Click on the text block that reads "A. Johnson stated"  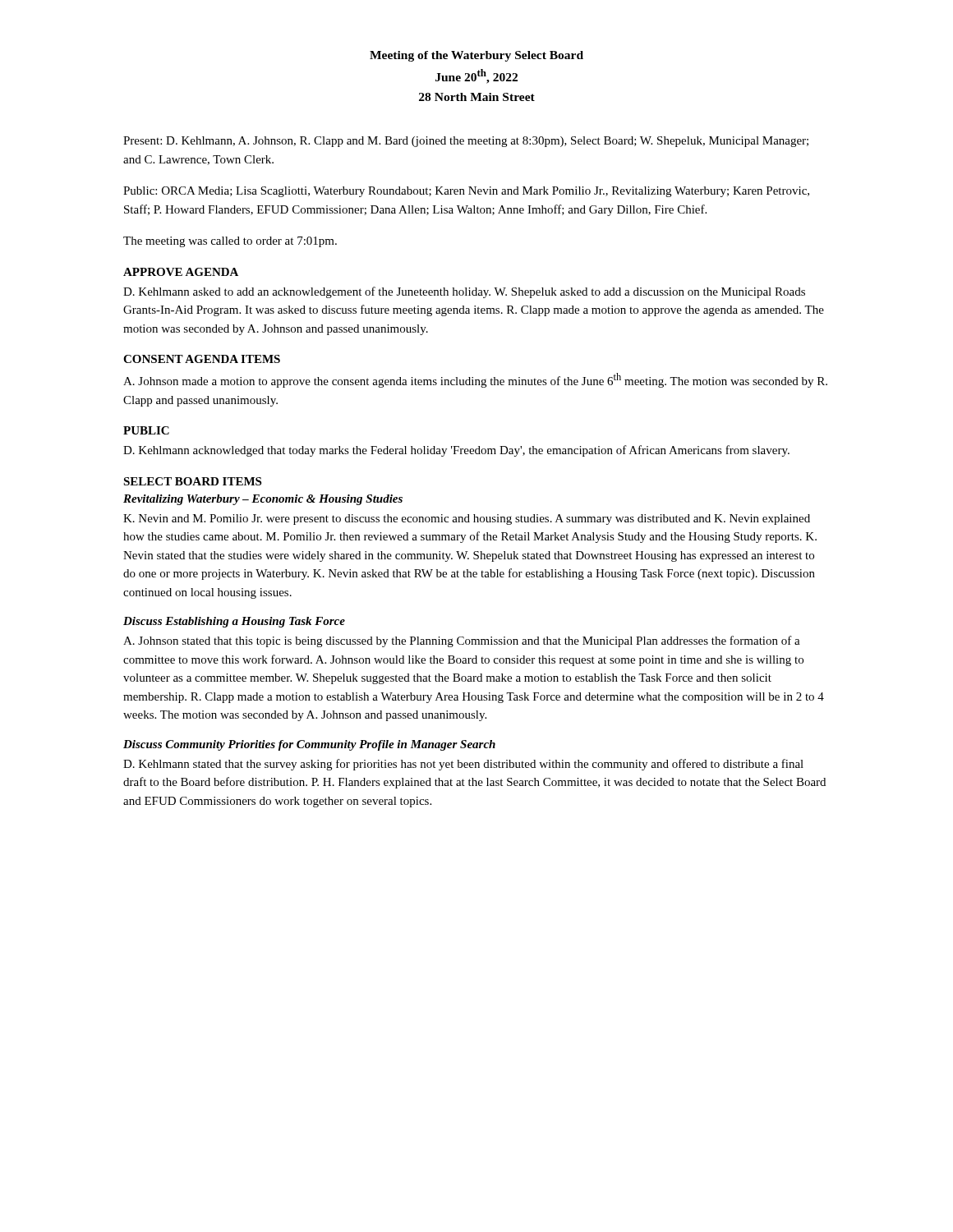[474, 678]
